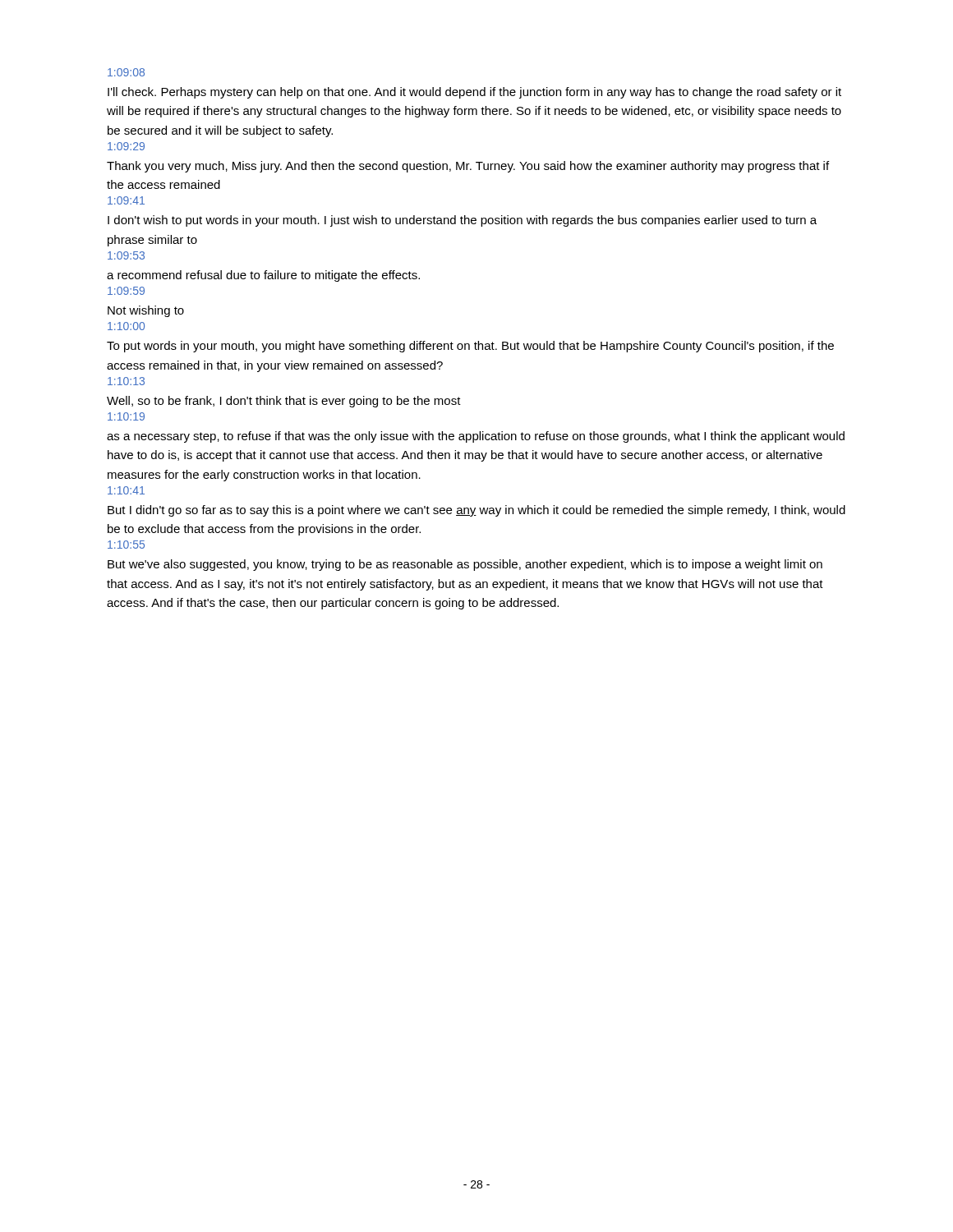Locate the text block that says "1:09:53 a recommend refusal due to failure to"

(x=126, y=255)
